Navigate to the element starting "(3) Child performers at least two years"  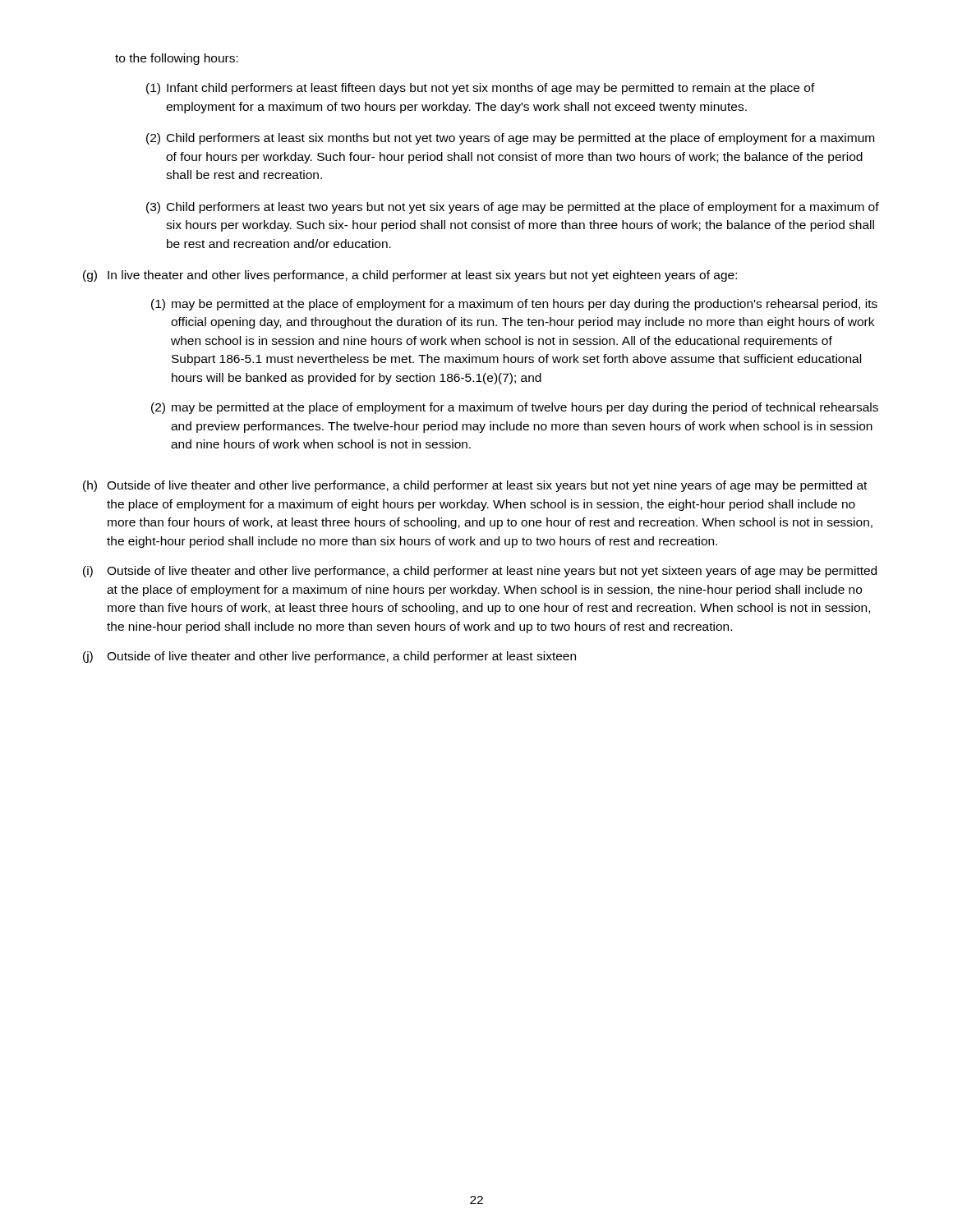point(505,225)
